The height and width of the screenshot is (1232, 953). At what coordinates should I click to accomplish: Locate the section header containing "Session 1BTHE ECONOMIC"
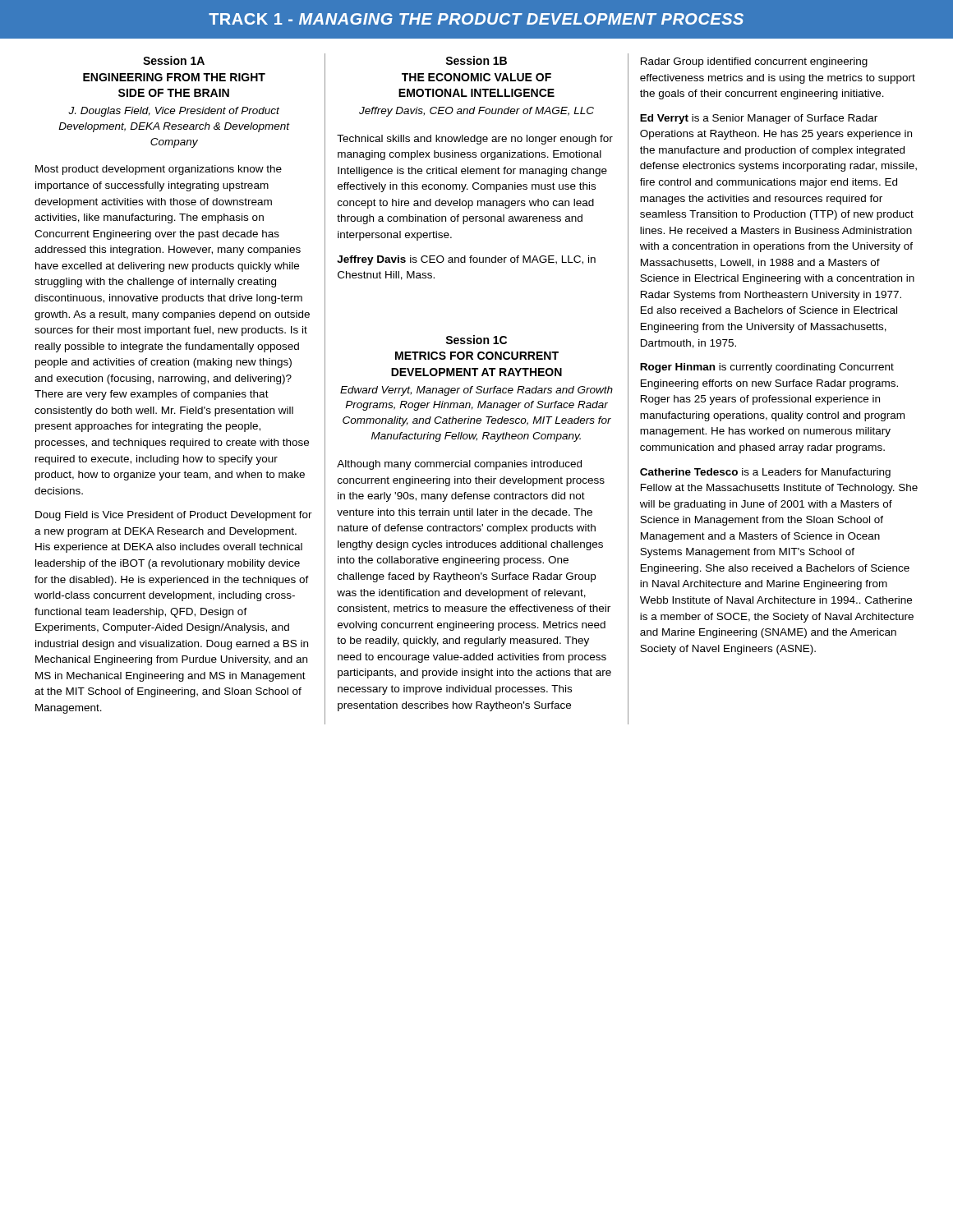point(476,86)
